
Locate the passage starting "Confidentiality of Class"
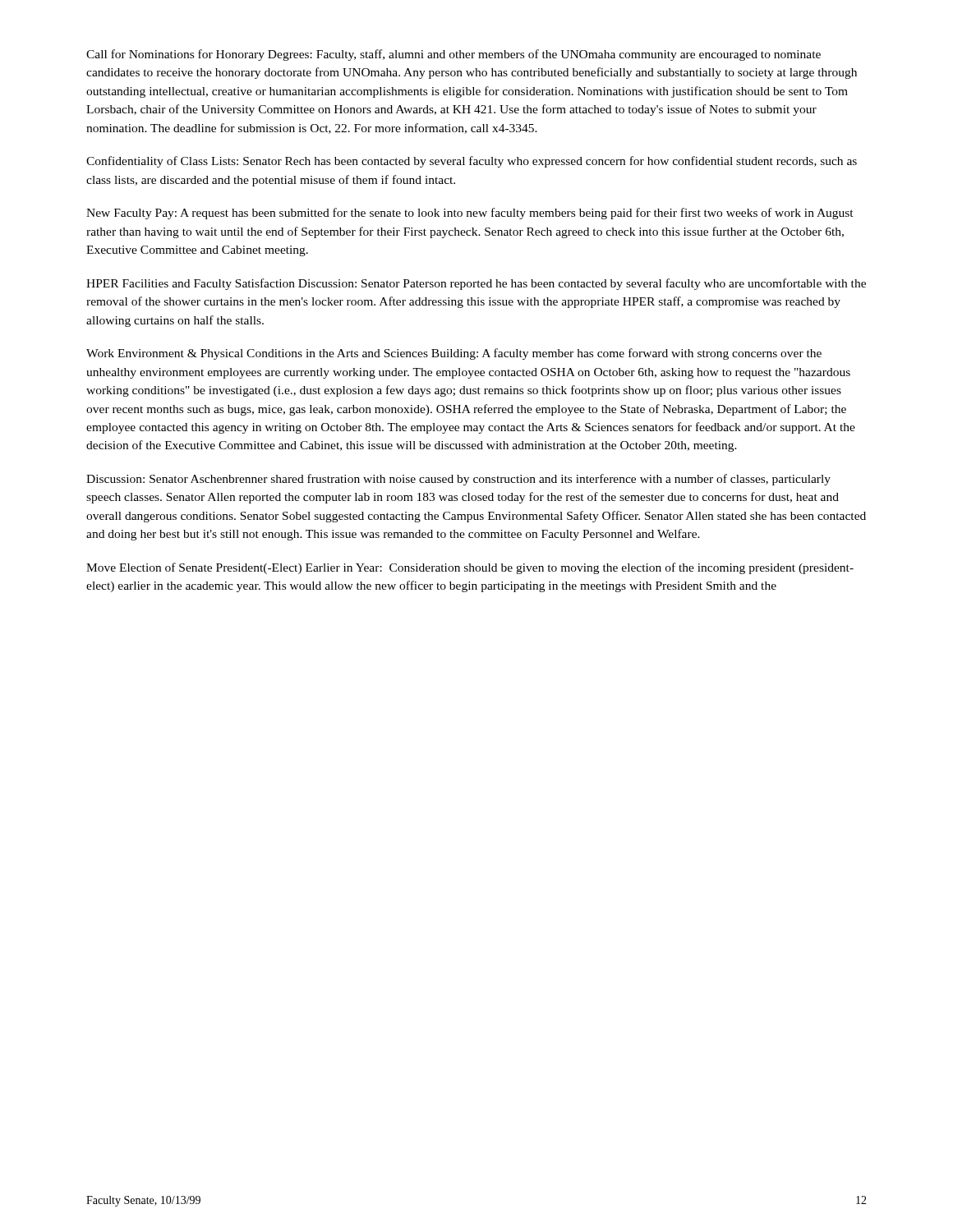472,170
